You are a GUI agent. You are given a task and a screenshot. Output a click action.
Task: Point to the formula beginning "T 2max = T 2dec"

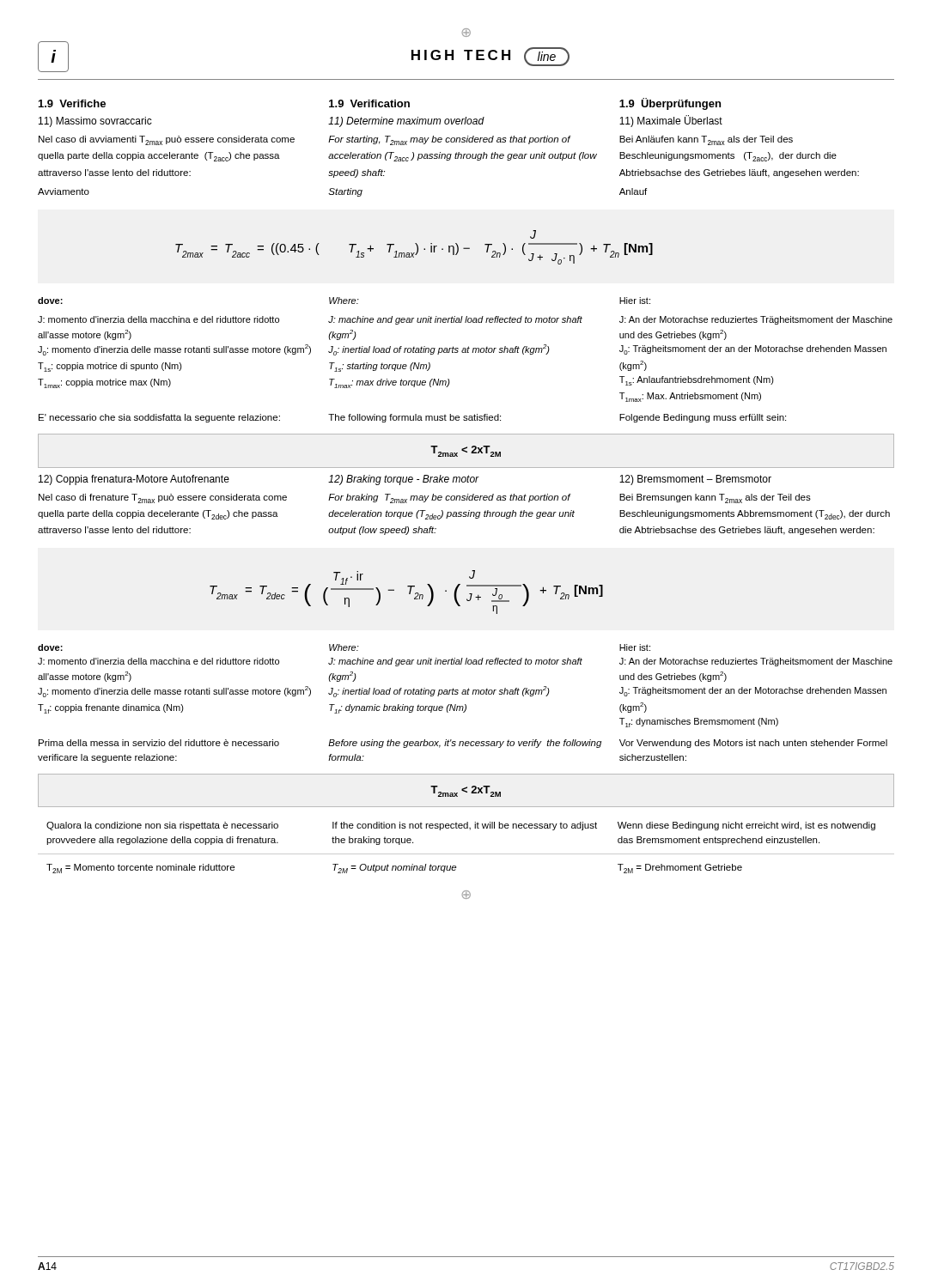tap(466, 589)
